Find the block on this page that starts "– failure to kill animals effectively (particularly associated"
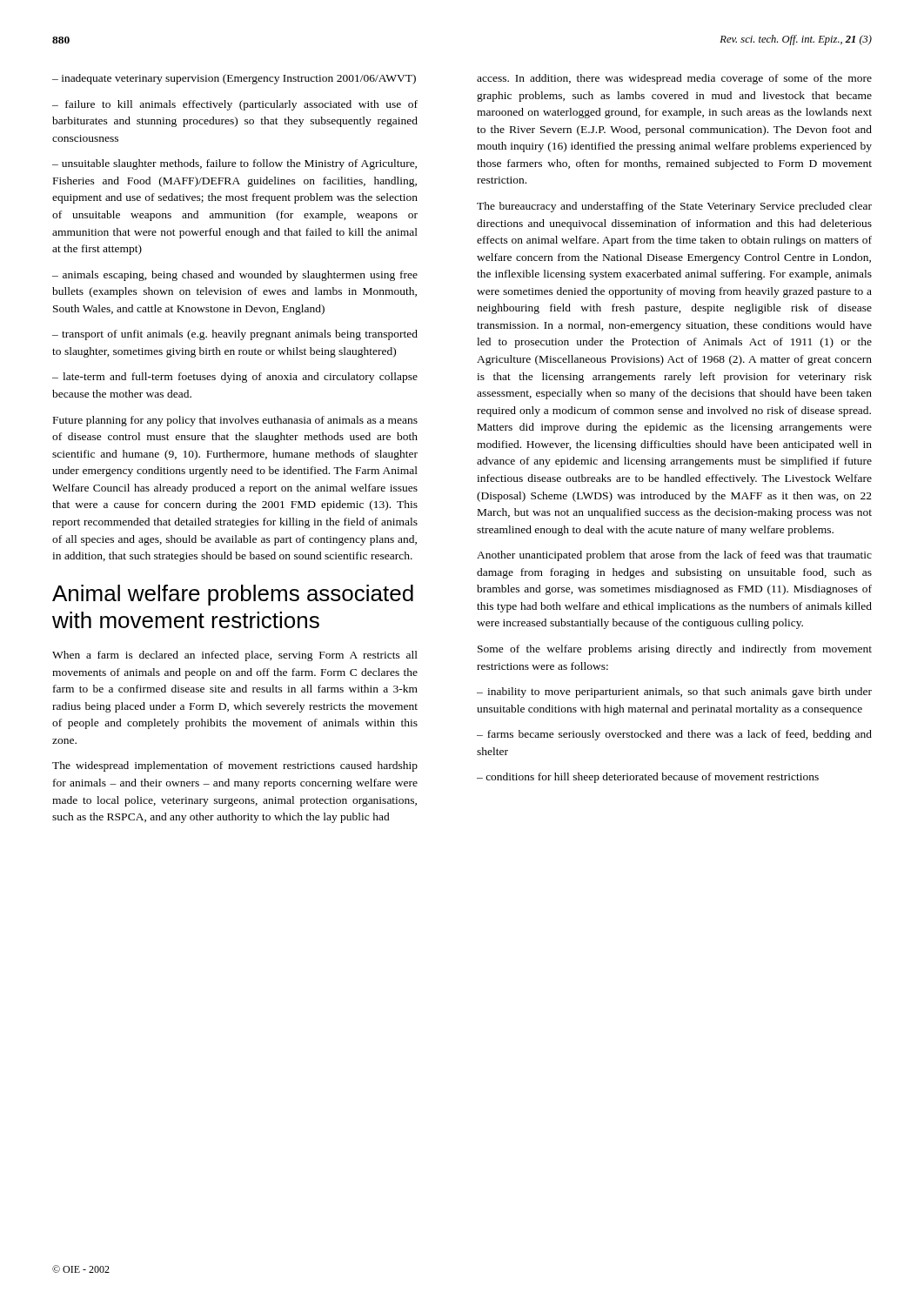 [235, 121]
